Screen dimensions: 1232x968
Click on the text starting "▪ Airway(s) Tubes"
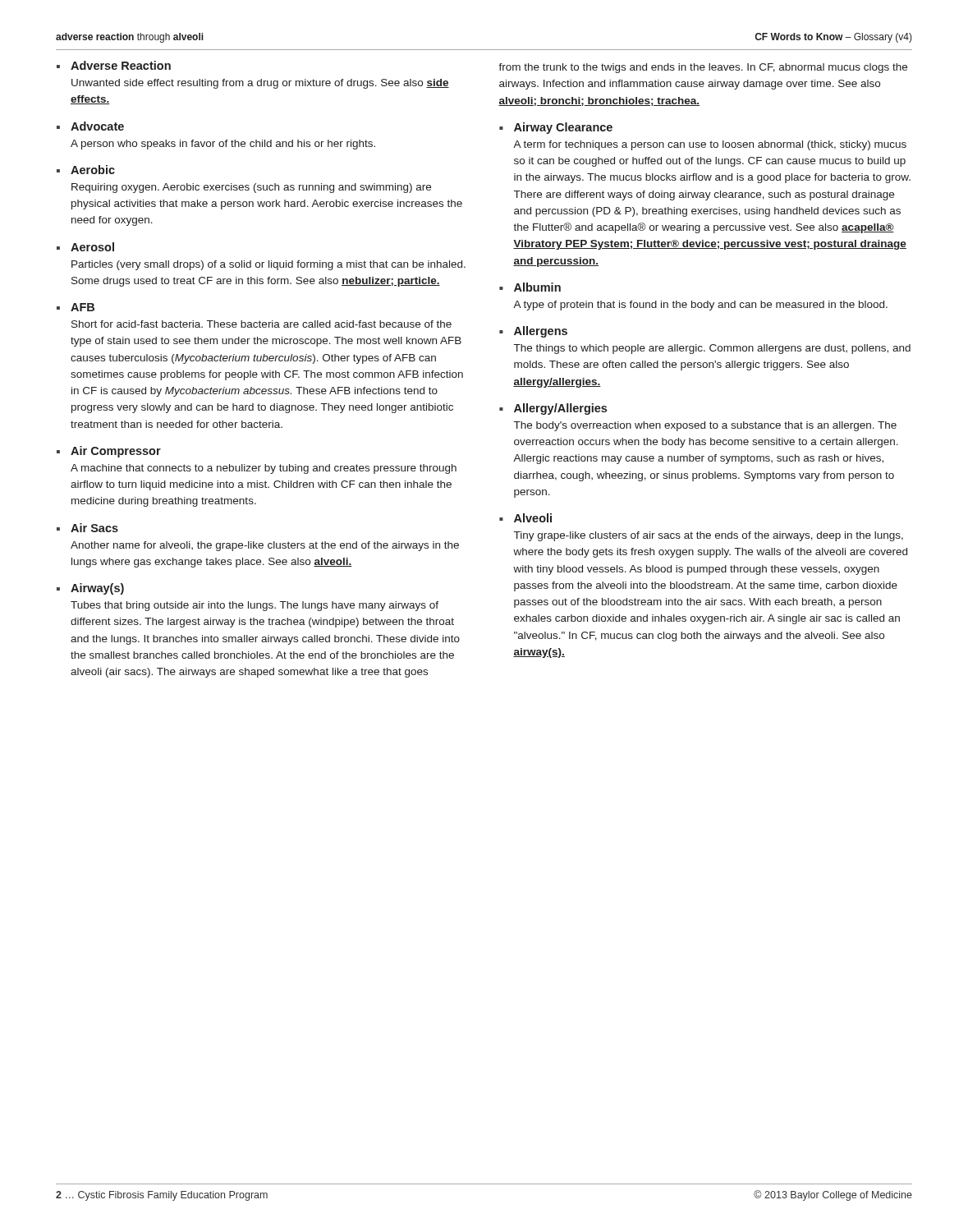tap(263, 631)
